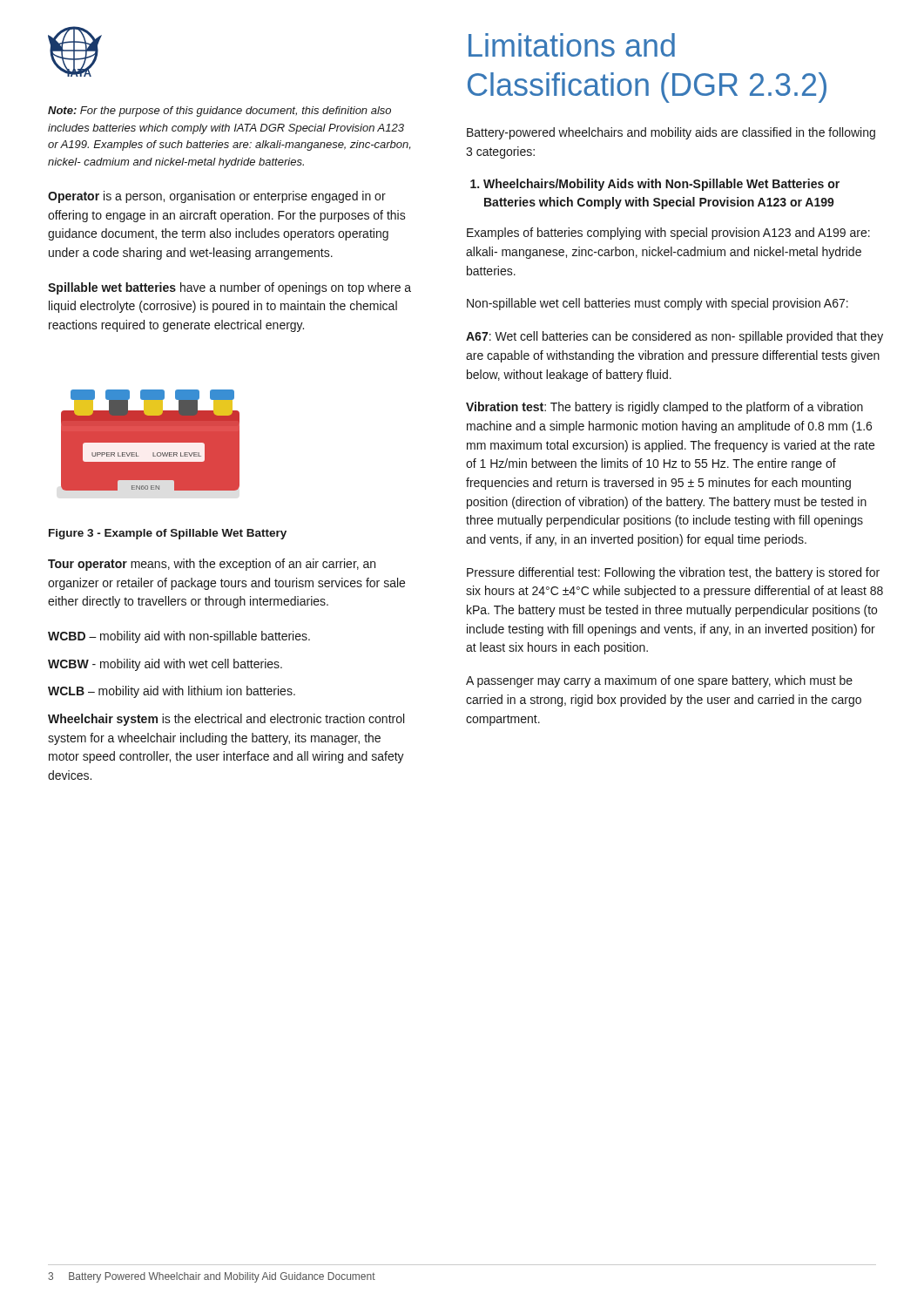Click on the text block that says "A passenger may"

click(x=664, y=700)
